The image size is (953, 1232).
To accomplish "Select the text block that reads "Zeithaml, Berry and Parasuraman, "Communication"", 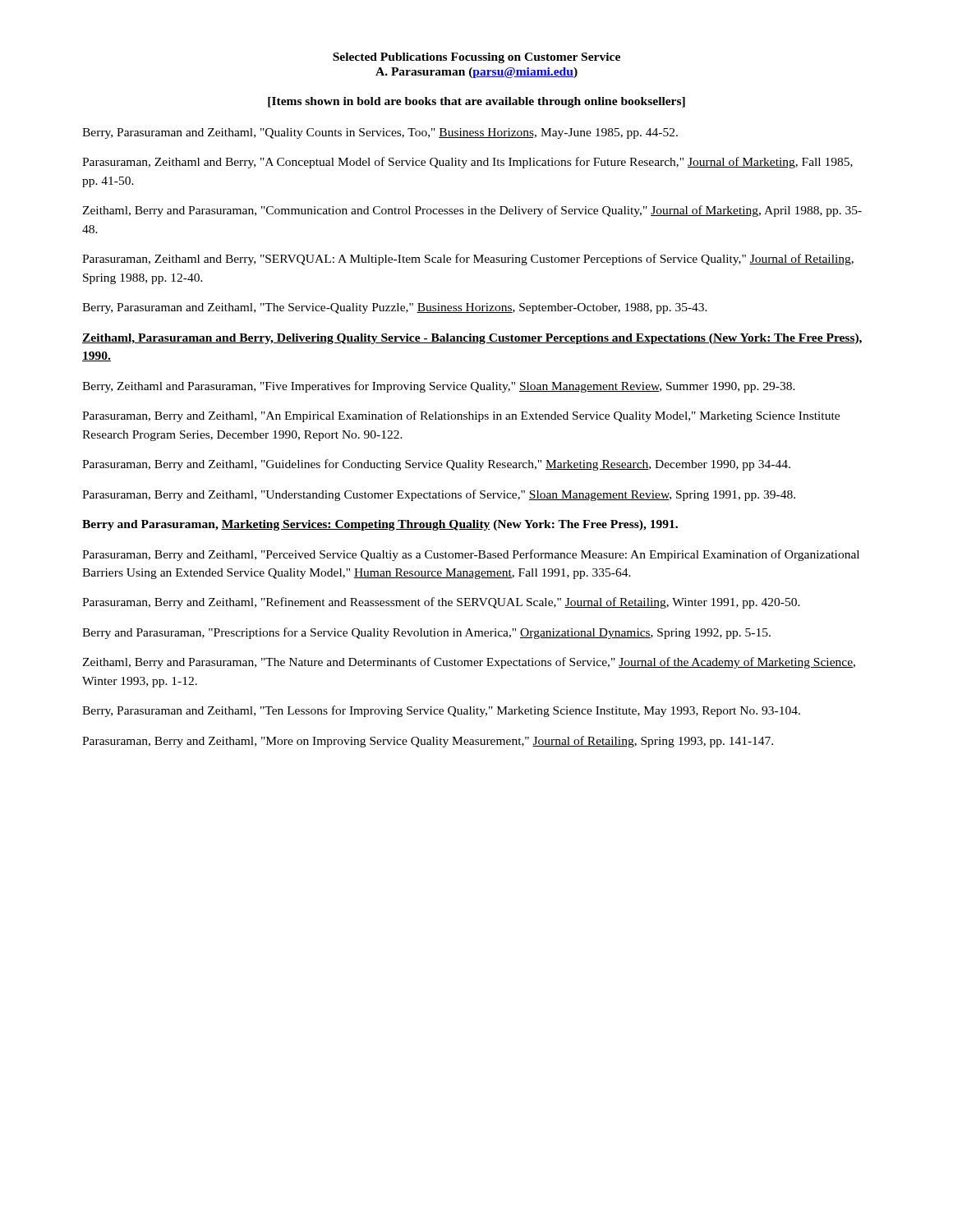I will 472,219.
